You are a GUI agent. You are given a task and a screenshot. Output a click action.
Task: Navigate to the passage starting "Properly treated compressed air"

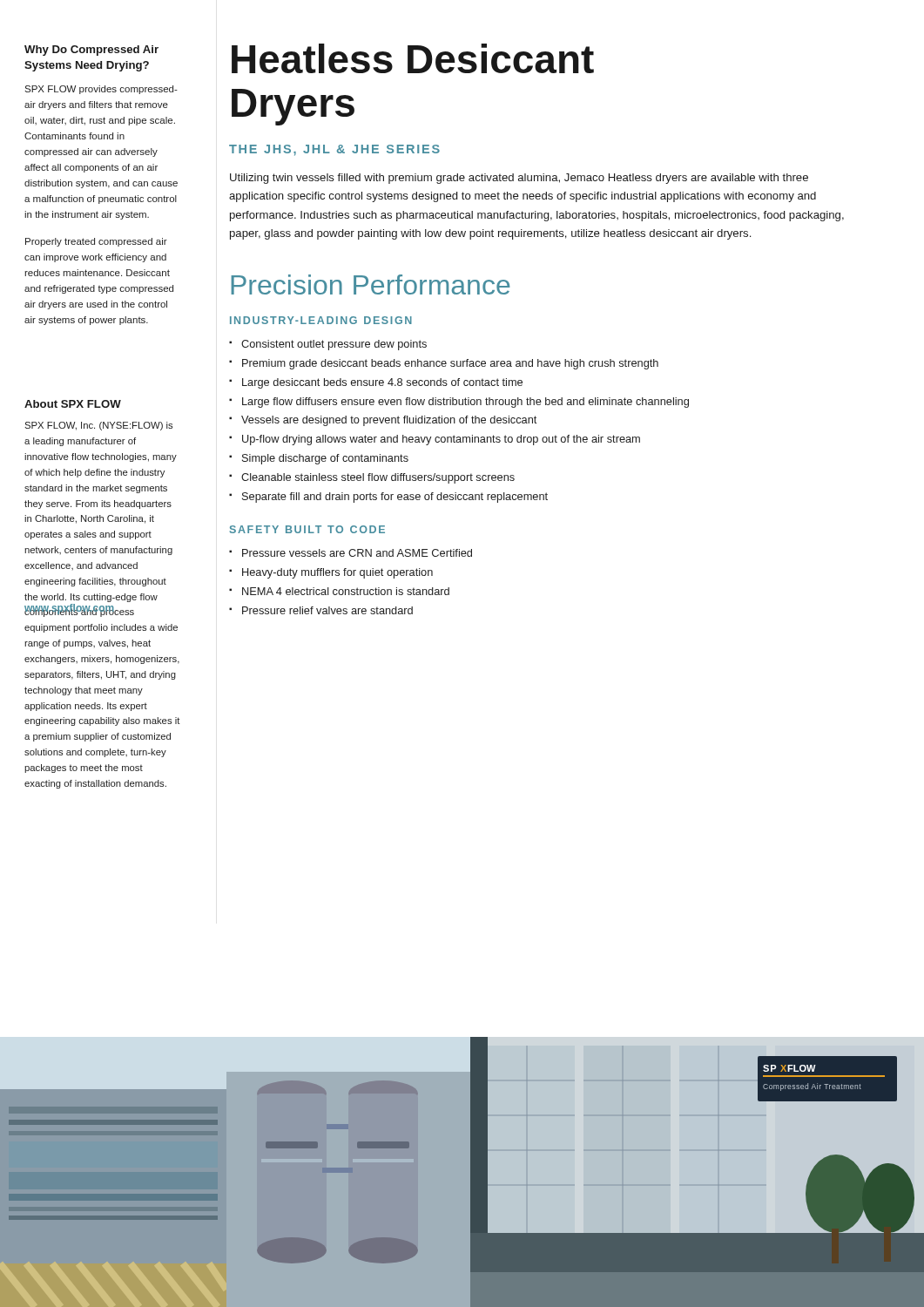coord(99,281)
